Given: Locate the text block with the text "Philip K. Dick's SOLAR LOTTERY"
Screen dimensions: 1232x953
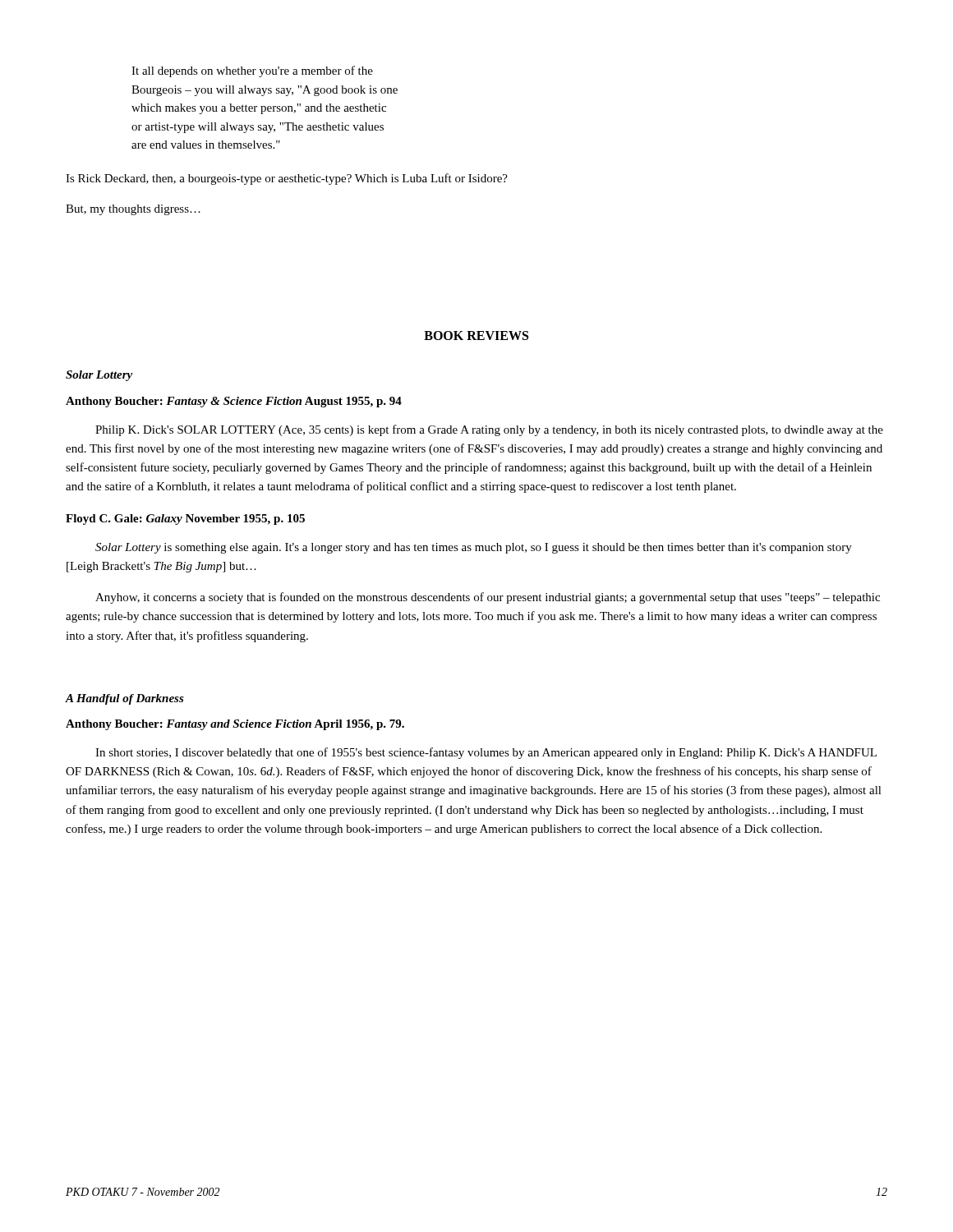Looking at the screenshot, I should [476, 458].
